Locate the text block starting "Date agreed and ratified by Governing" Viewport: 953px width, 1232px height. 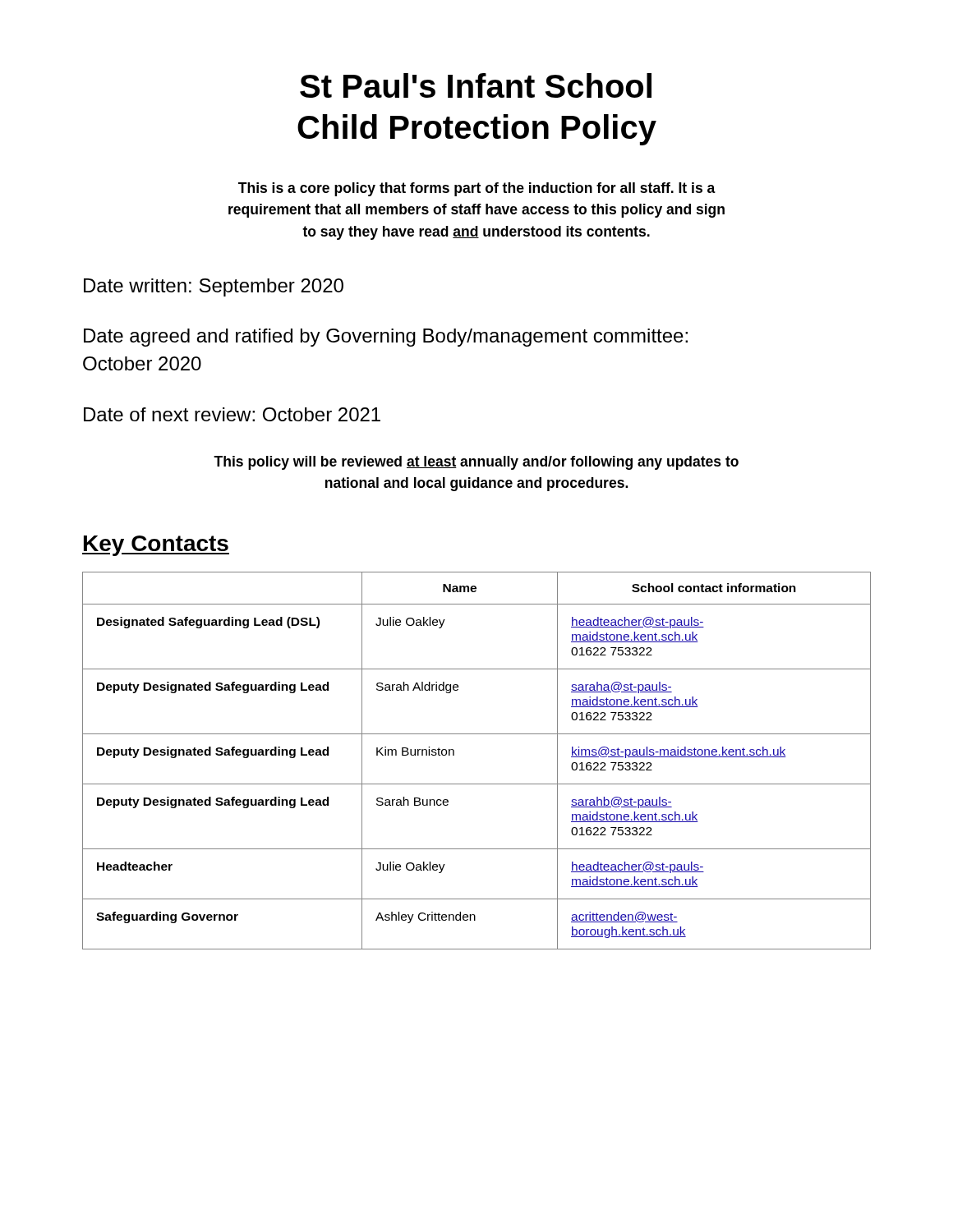476,350
